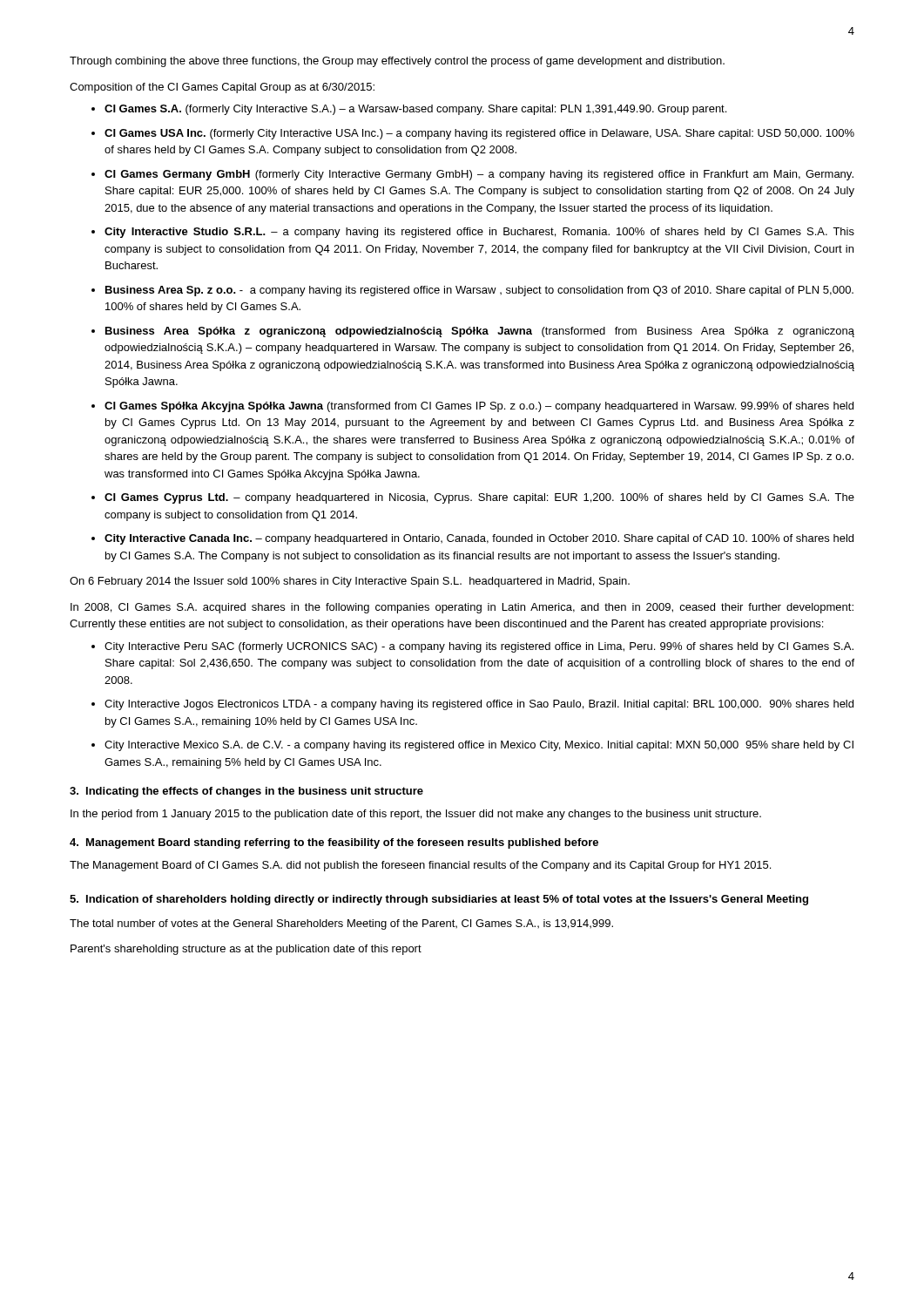Image resolution: width=924 pixels, height=1307 pixels.
Task: Where is the passage that starts "City Interactive Jogos"?
Action: (479, 712)
